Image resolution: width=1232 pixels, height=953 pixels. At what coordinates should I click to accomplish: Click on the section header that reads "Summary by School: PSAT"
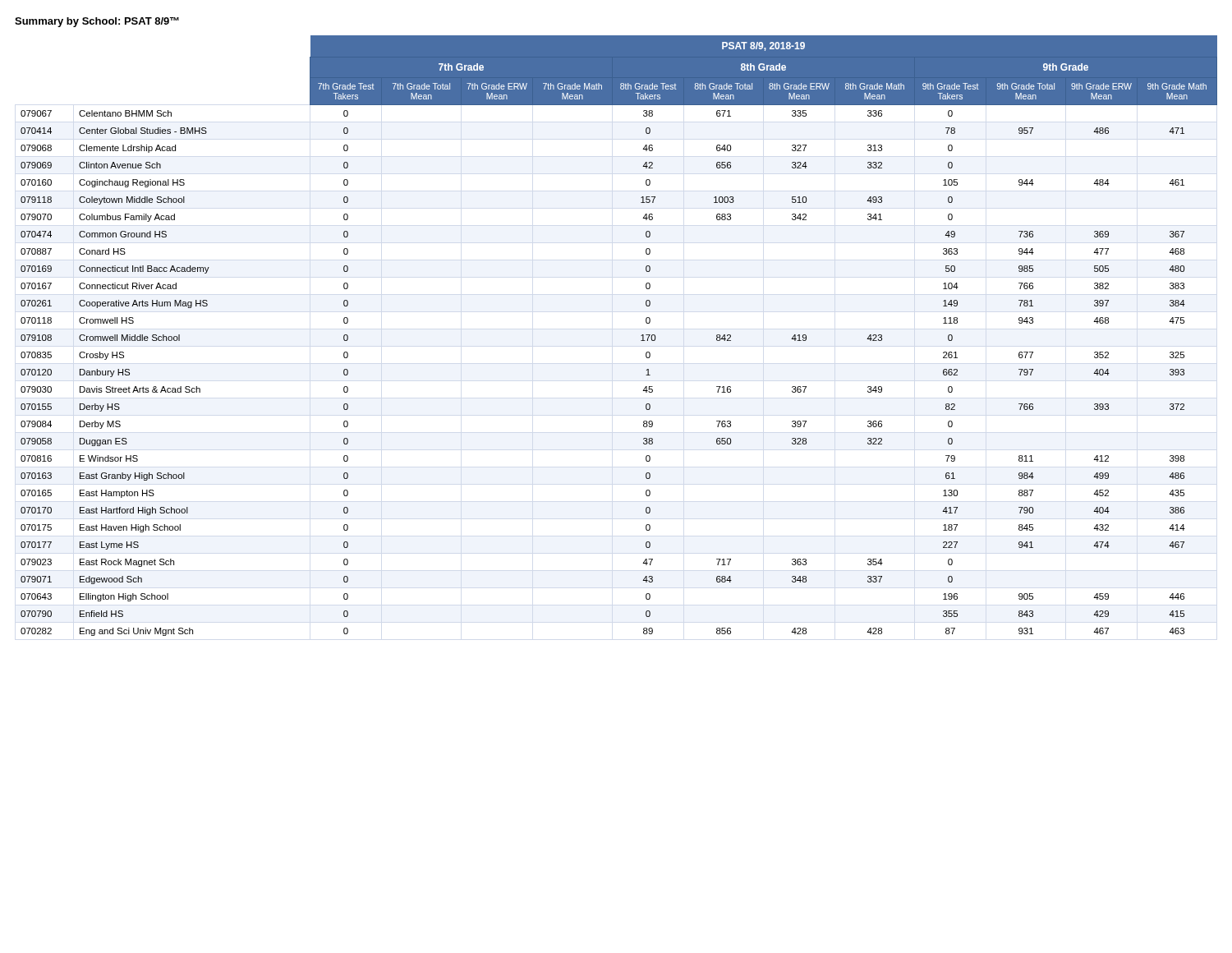[97, 21]
